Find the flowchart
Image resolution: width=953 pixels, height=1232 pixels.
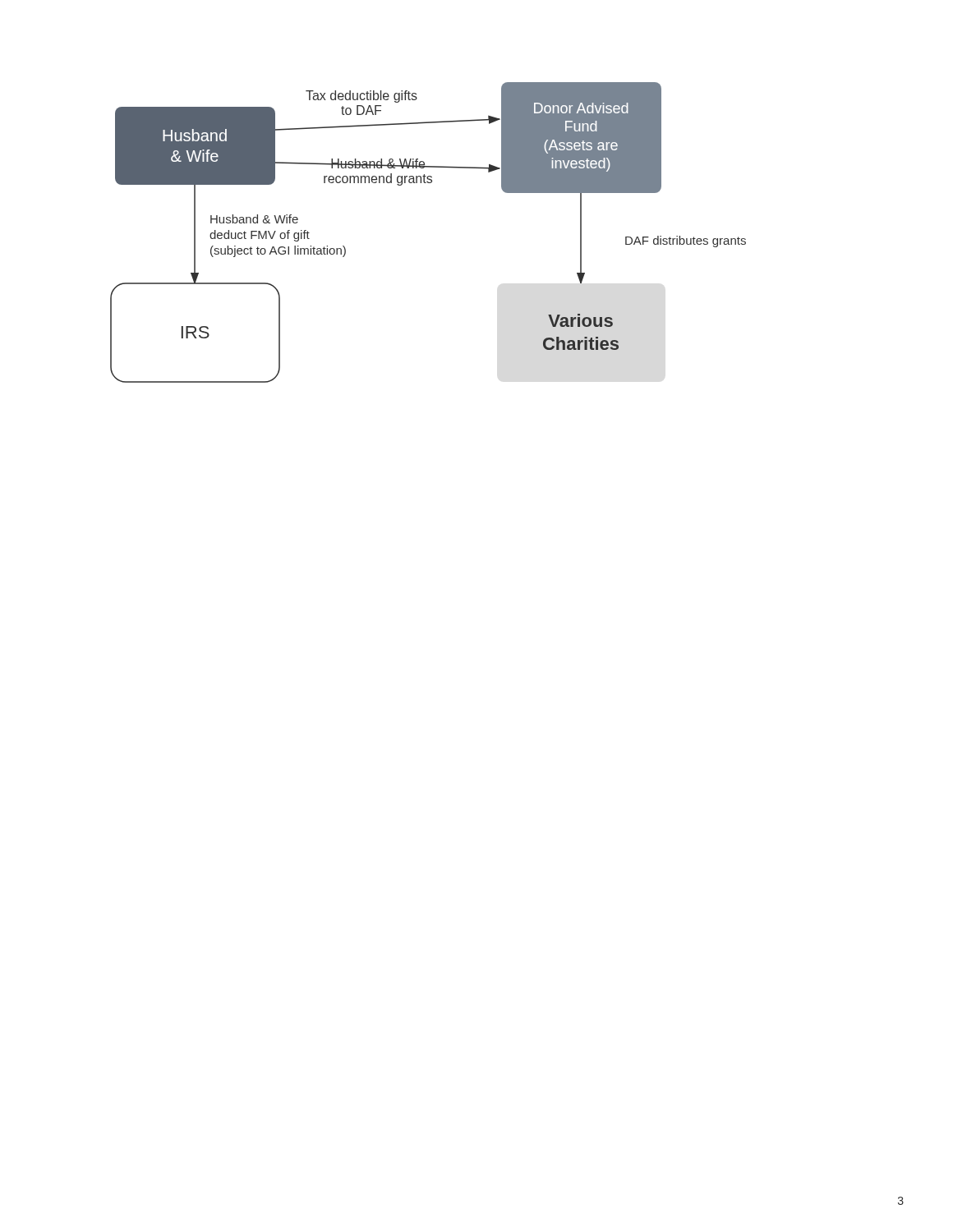click(468, 238)
